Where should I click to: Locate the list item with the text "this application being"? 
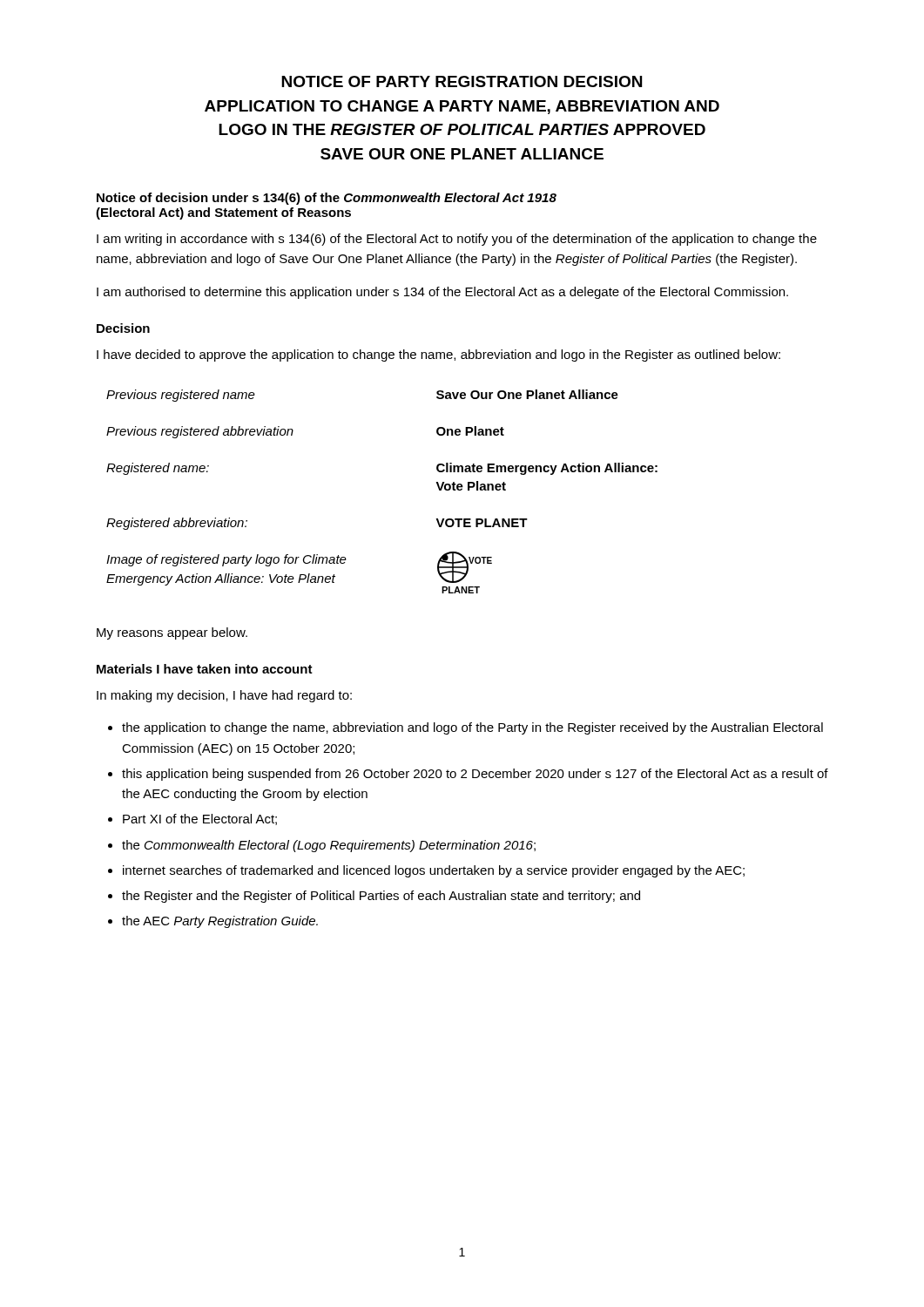(475, 783)
